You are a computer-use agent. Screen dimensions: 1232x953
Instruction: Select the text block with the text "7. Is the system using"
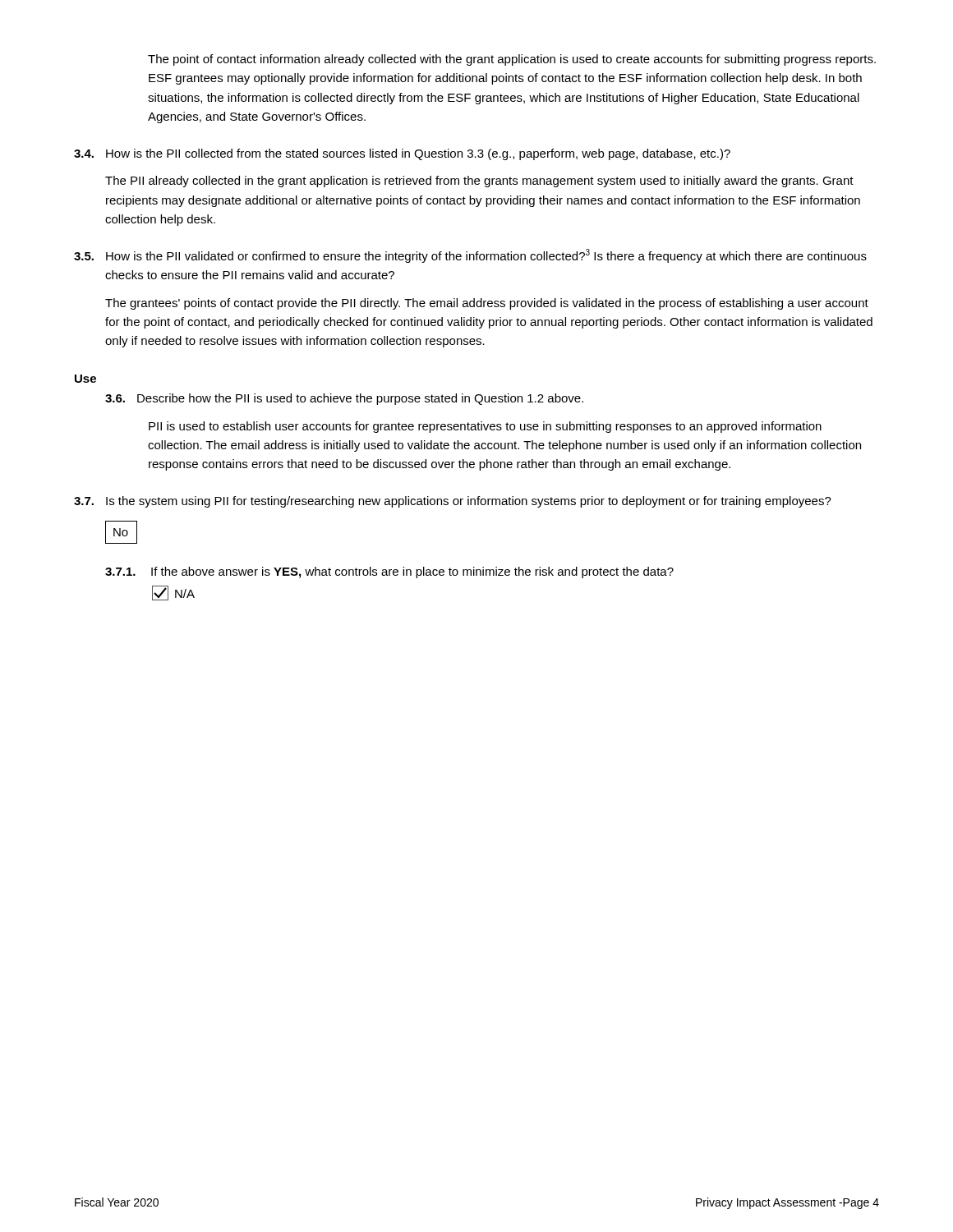tap(476, 501)
